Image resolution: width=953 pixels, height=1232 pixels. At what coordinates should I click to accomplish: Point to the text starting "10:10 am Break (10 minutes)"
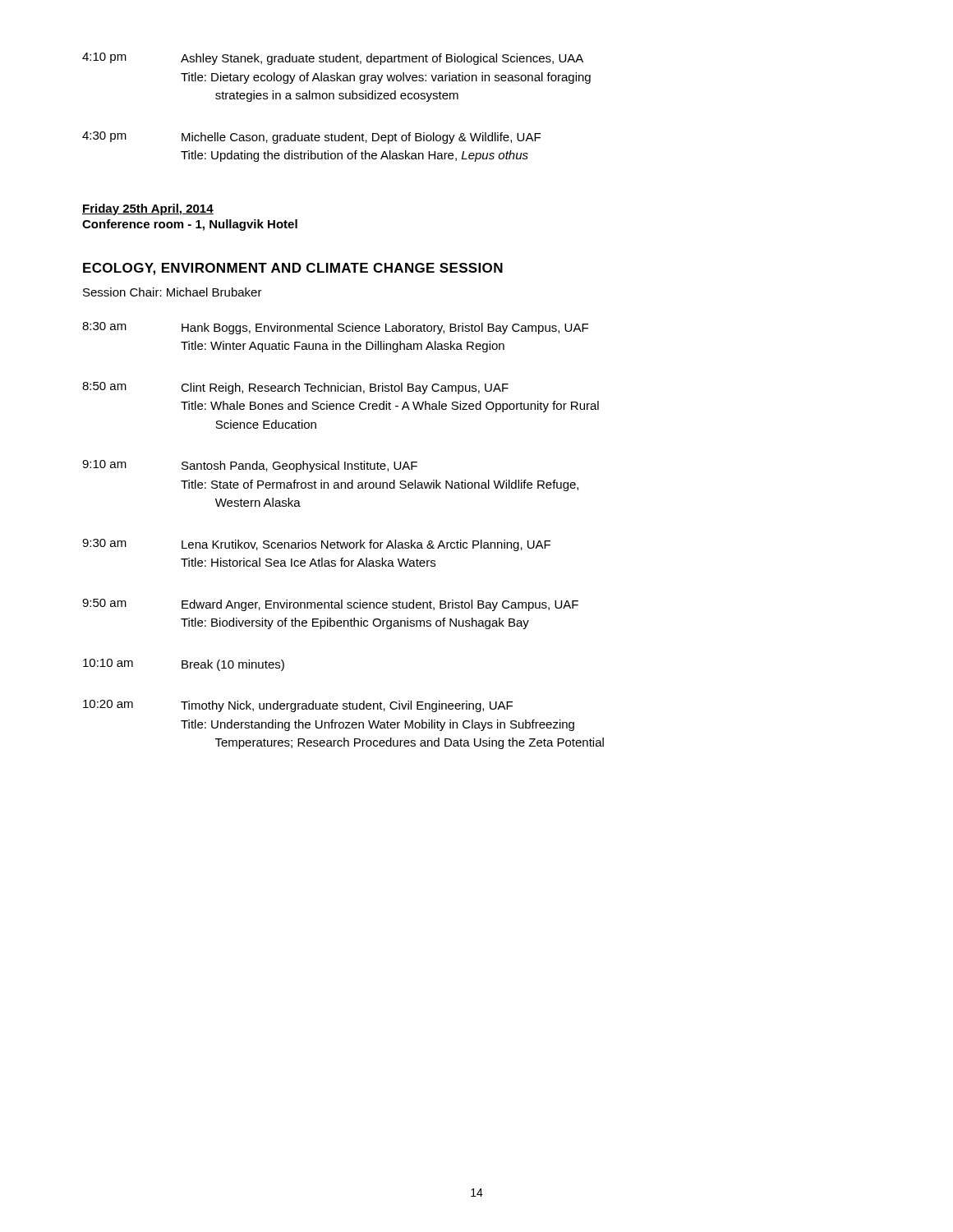click(x=184, y=665)
